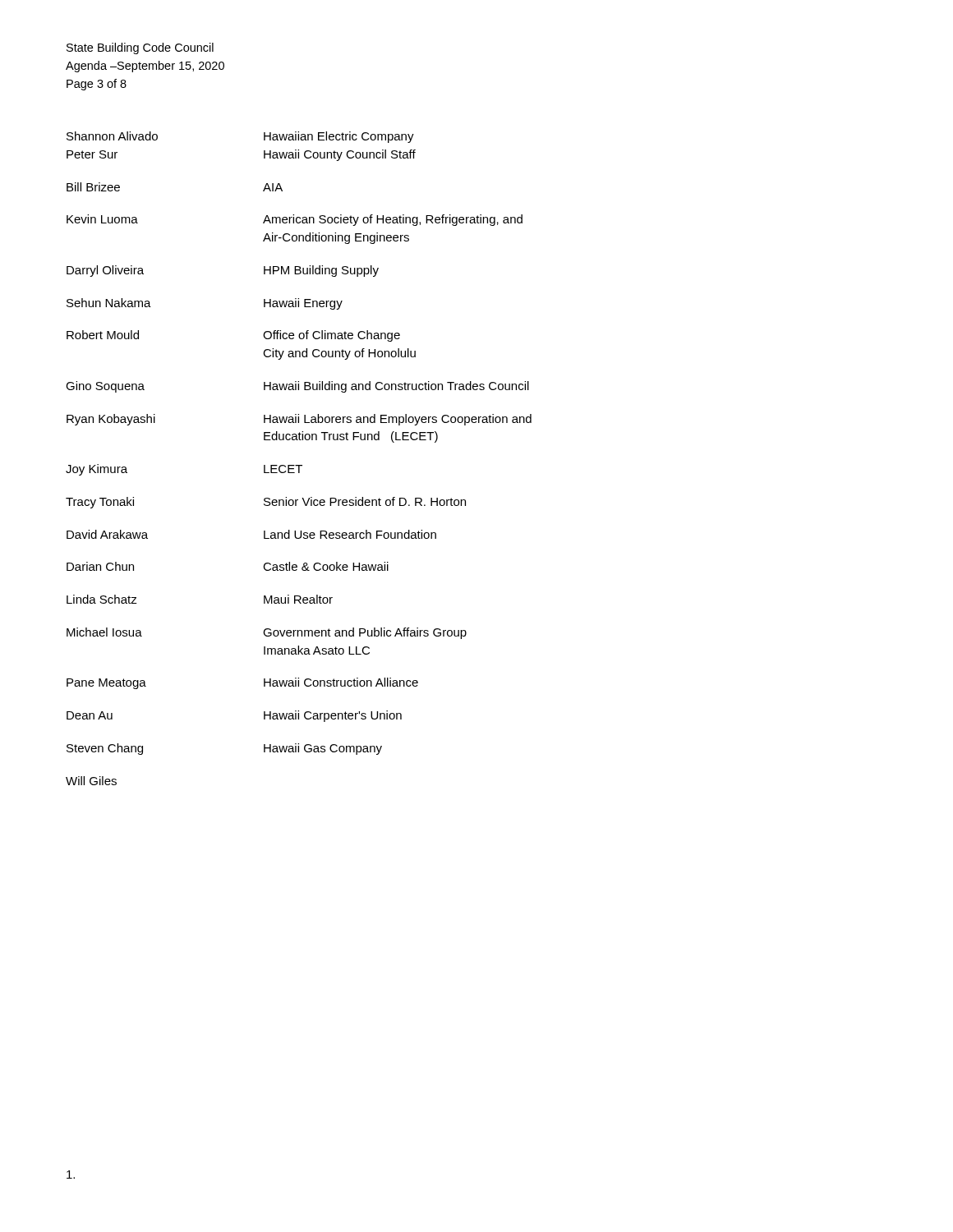Point to the block beginning "Darryl Oliveira HPM"

click(106, 273)
